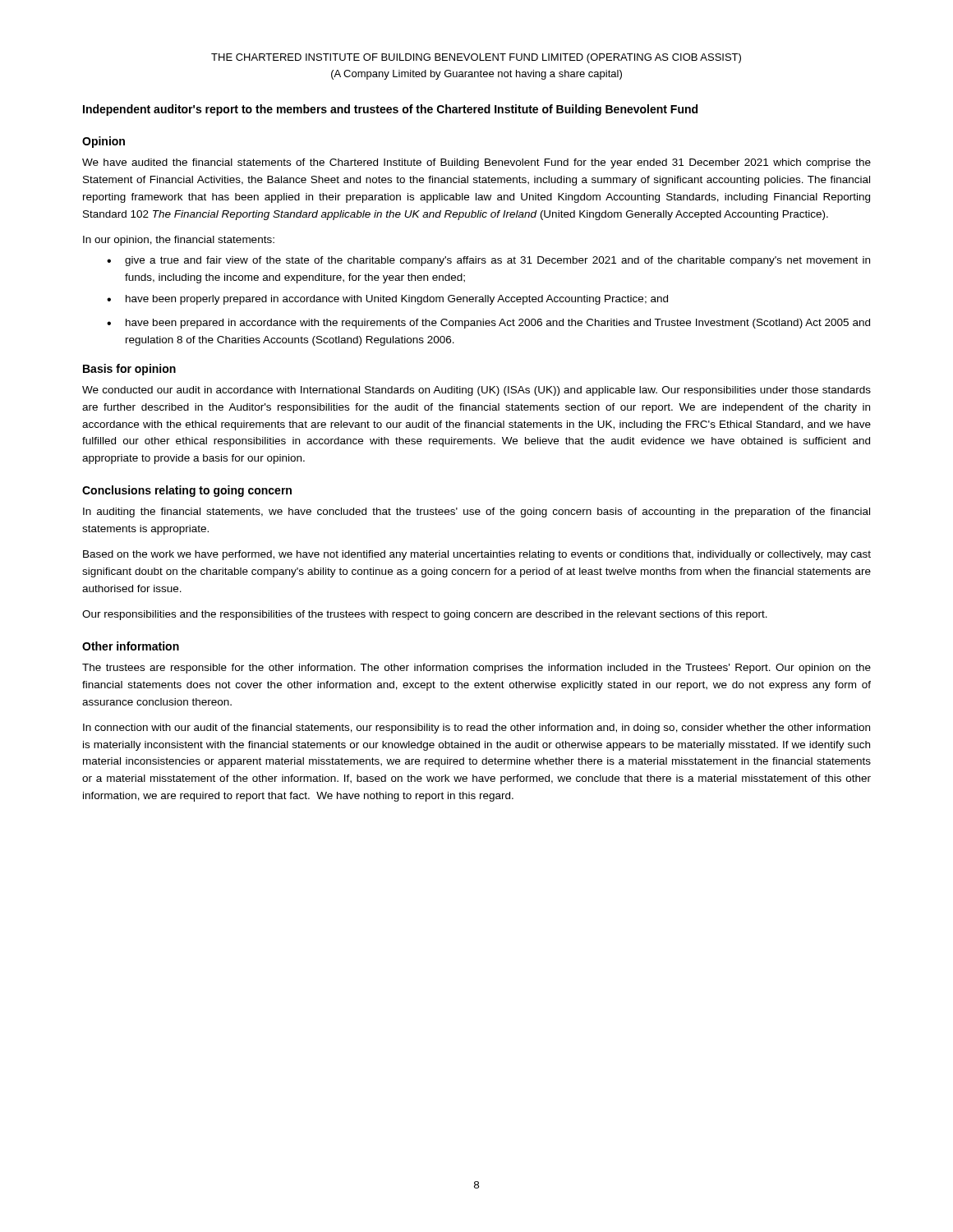
Task: Click on the block starting "The trustees are responsible"
Action: [x=476, y=684]
